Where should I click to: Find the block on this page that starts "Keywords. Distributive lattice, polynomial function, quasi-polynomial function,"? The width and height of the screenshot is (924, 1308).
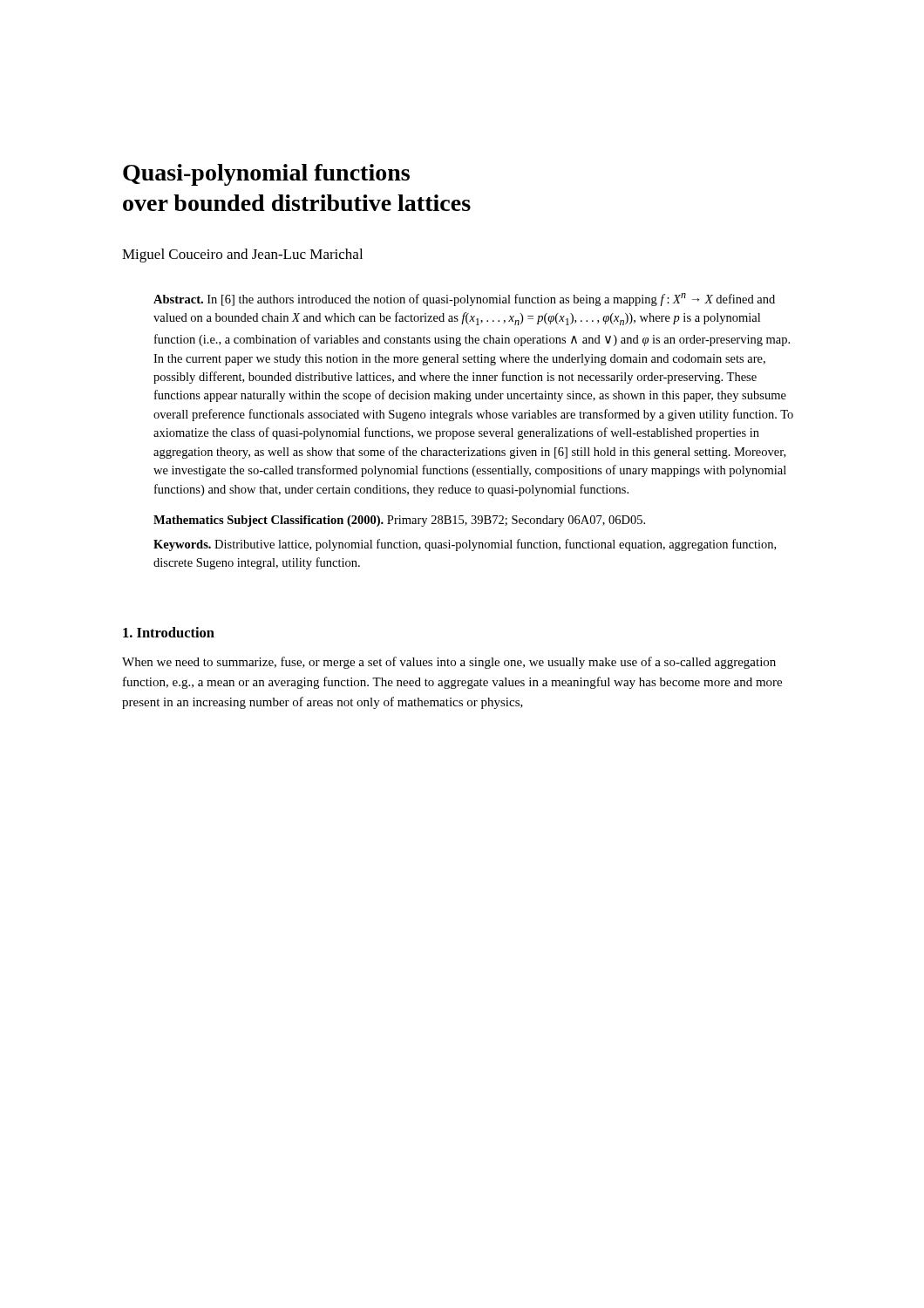[x=465, y=553]
